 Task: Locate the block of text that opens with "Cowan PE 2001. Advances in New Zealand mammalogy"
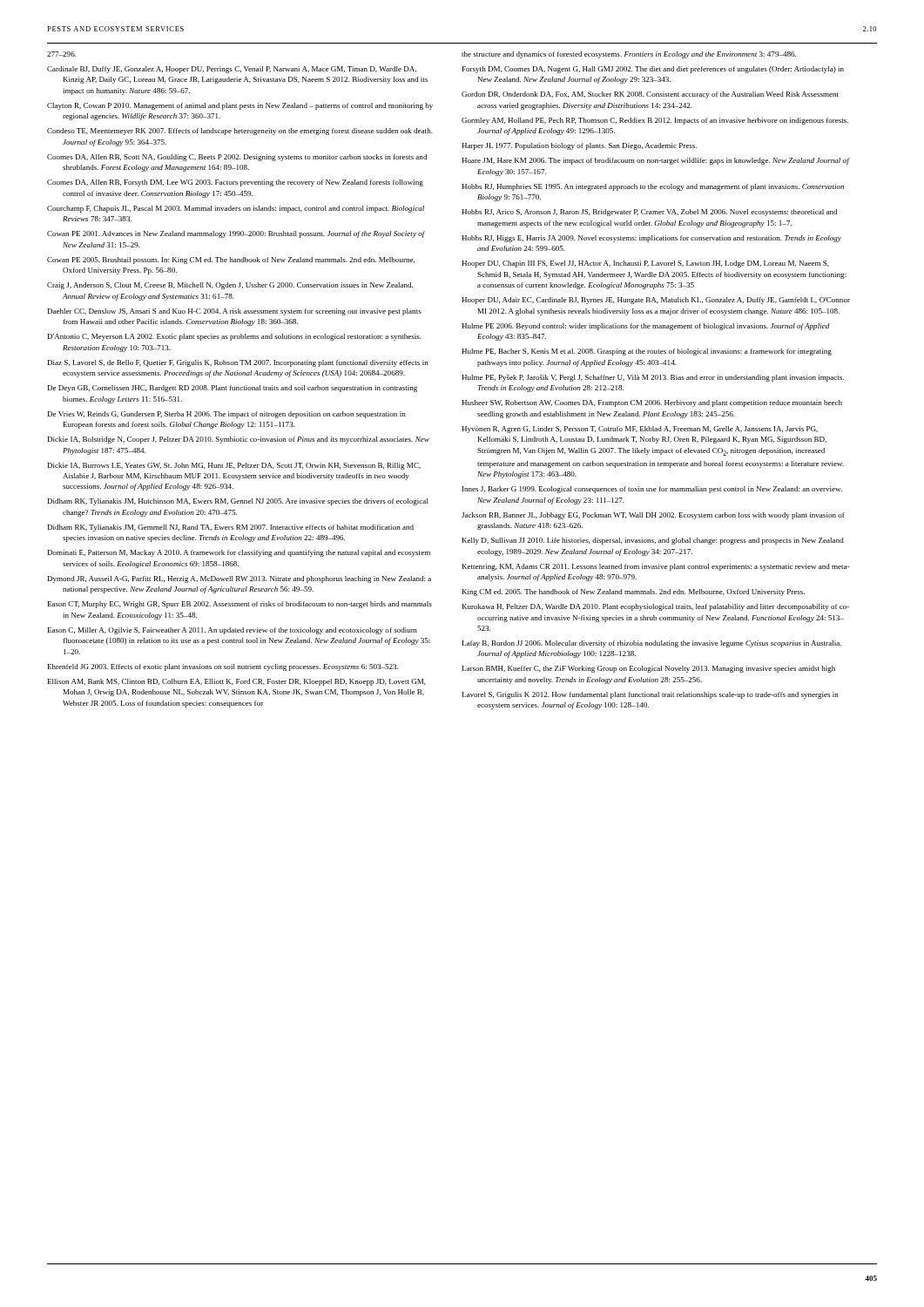pyautogui.click(x=236, y=239)
